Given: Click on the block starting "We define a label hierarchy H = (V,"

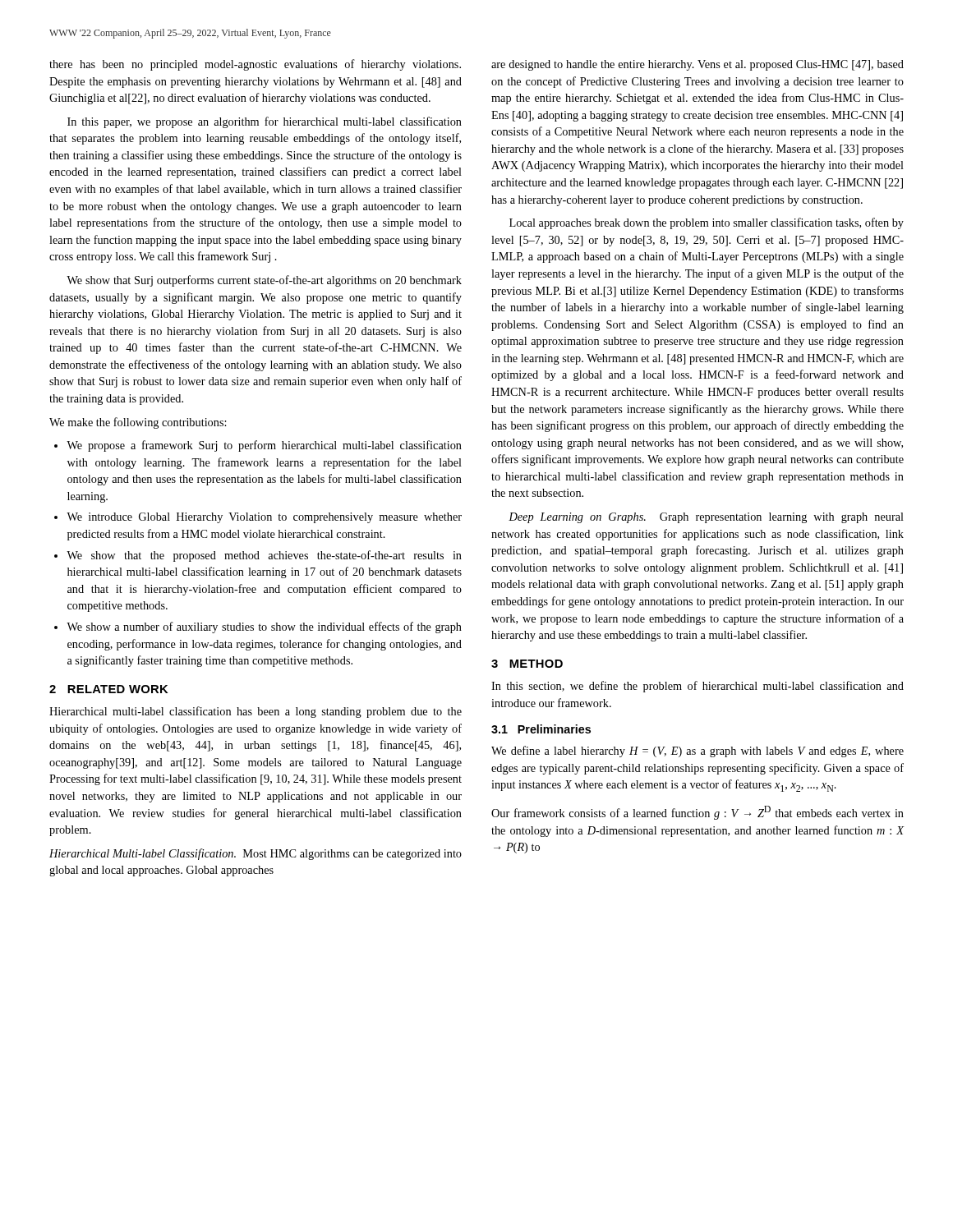Looking at the screenshot, I should tap(698, 769).
